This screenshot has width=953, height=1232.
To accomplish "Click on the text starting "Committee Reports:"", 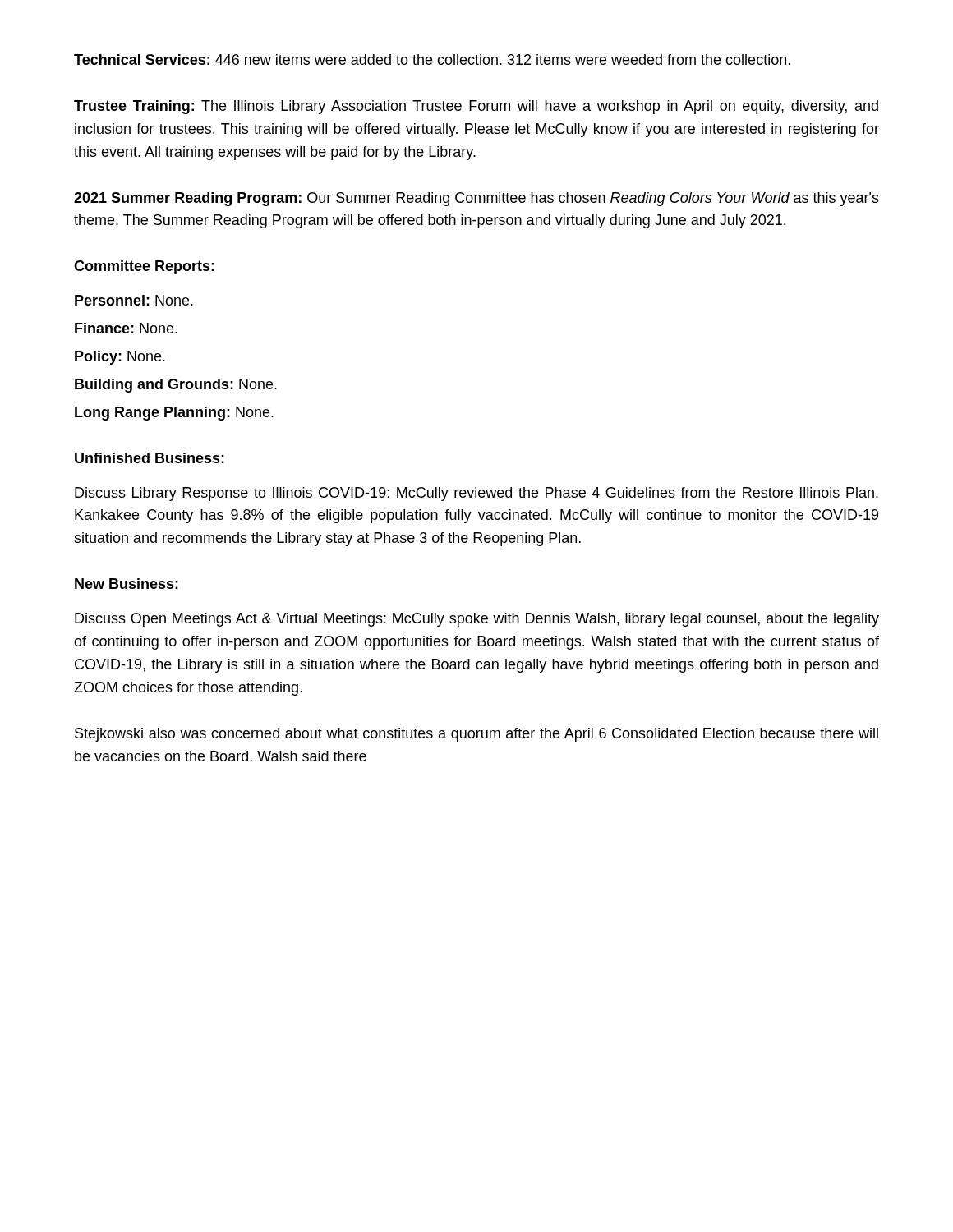I will coord(145,266).
